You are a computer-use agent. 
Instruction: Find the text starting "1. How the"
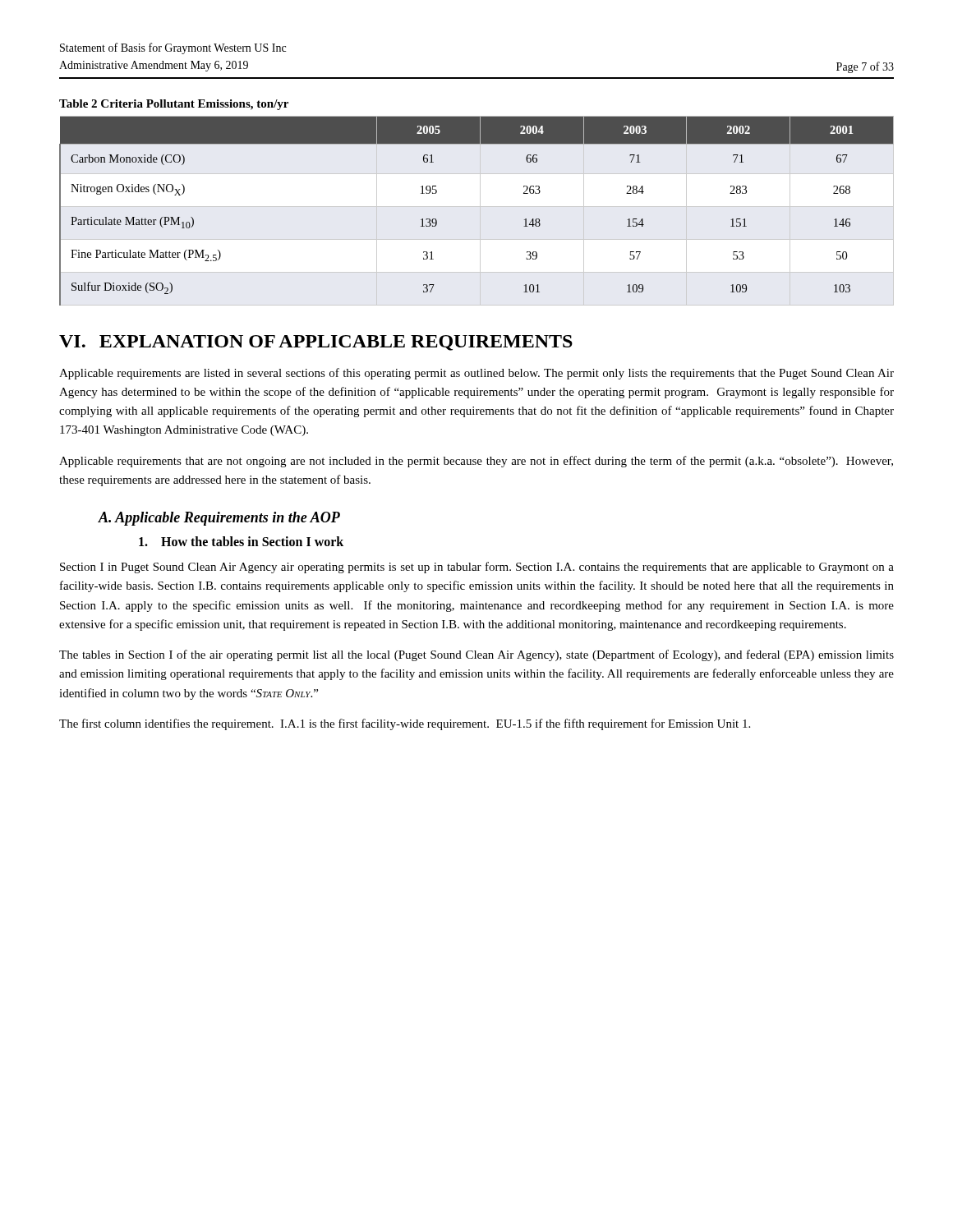point(241,542)
